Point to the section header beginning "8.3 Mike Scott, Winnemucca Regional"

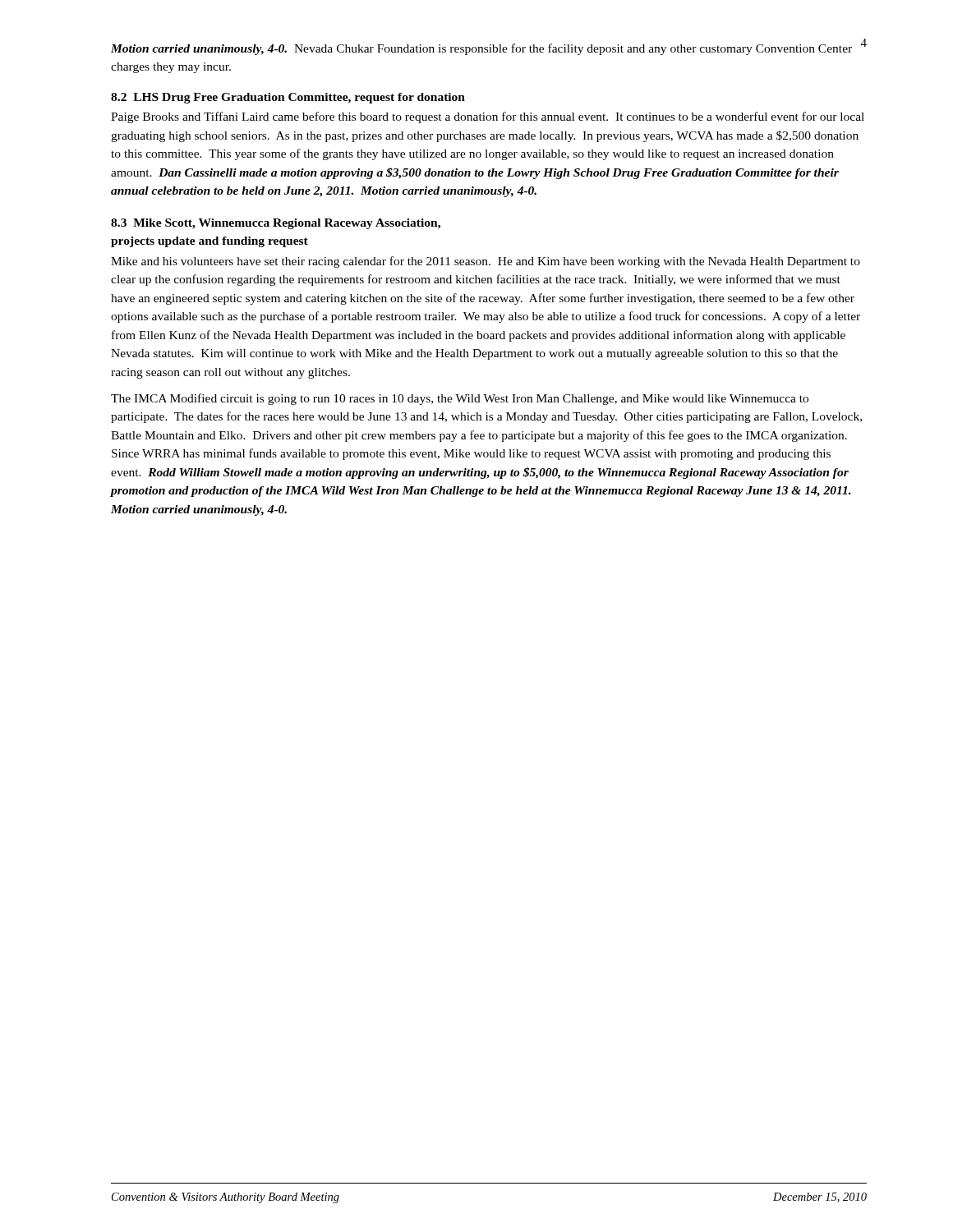pos(276,231)
